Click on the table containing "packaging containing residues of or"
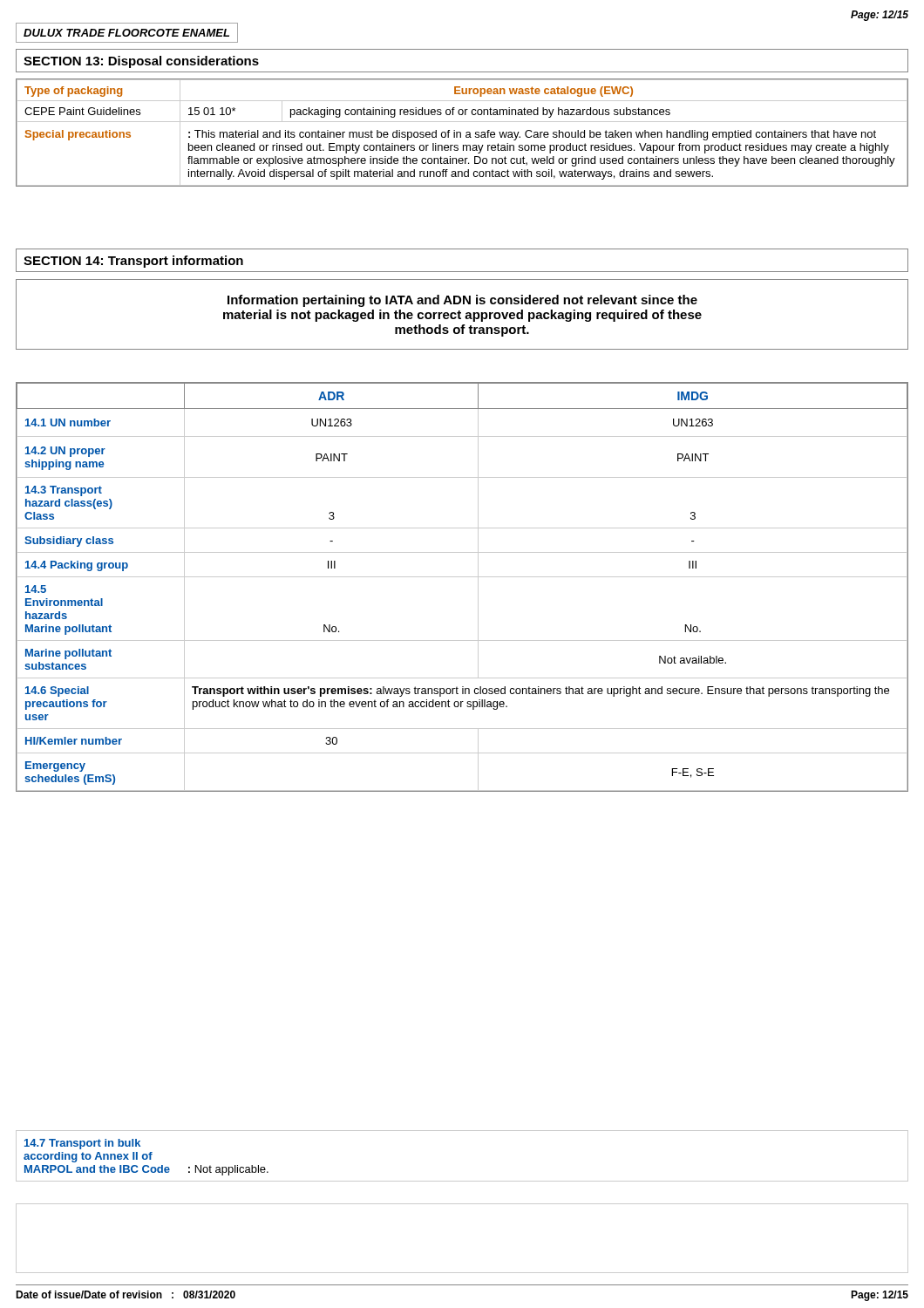The width and height of the screenshot is (924, 1308). tap(462, 133)
